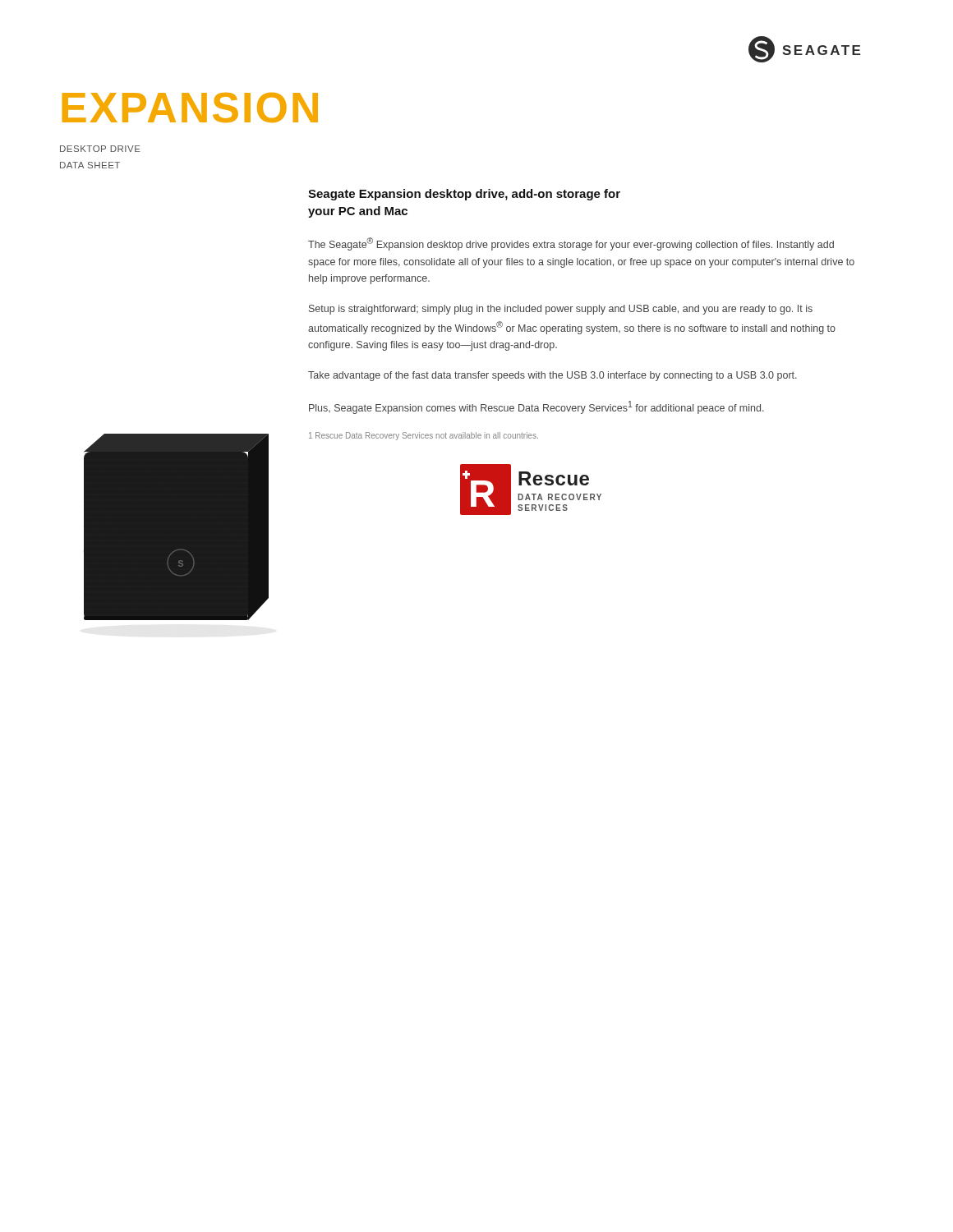
Task: Select the region starting "Take advantage of the"
Action: pos(553,375)
